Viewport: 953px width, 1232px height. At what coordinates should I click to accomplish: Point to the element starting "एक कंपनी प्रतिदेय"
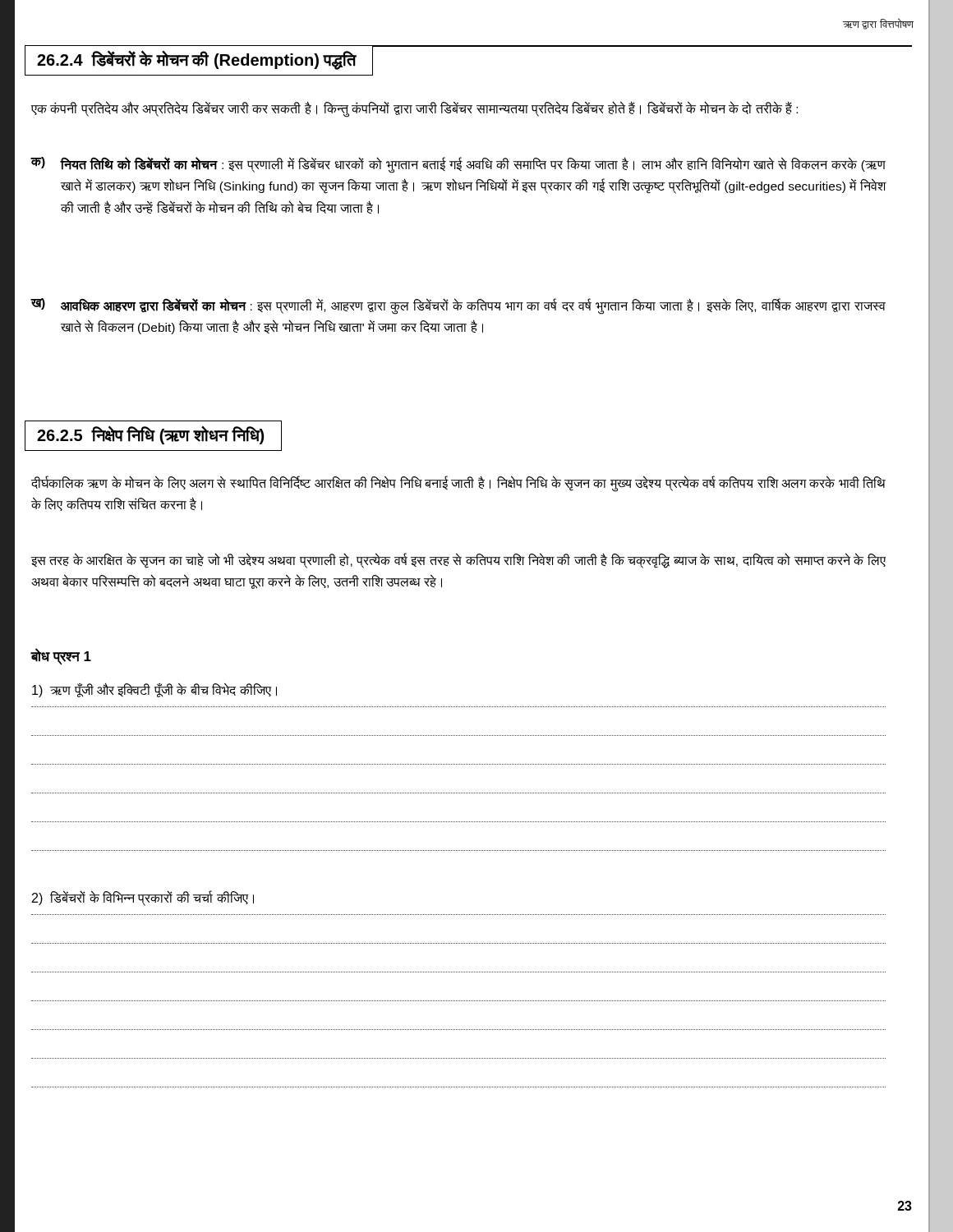tap(458, 109)
